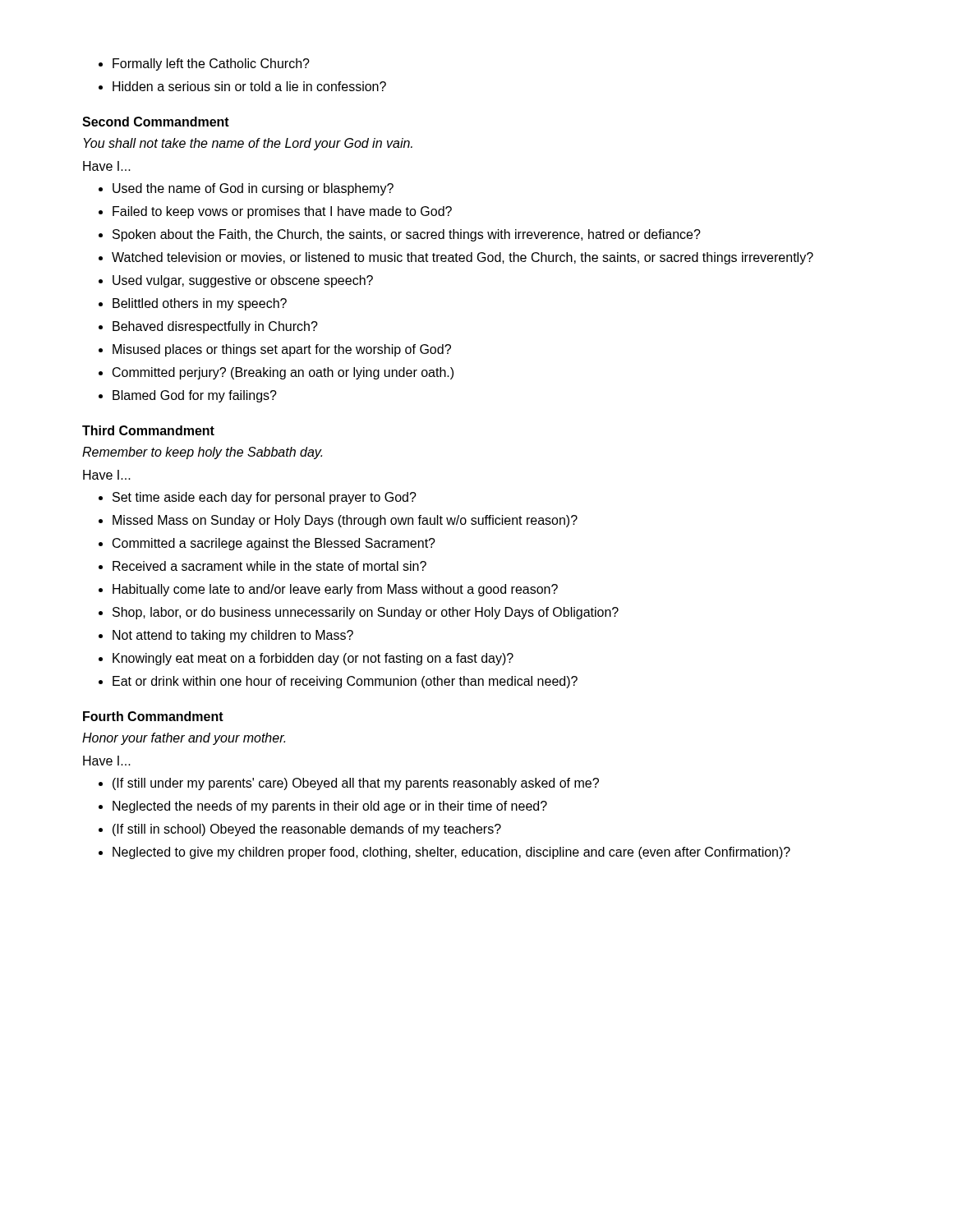Select the text containing "Remember to keep holy the Sabbath day."
Viewport: 953px width, 1232px height.
coord(203,452)
